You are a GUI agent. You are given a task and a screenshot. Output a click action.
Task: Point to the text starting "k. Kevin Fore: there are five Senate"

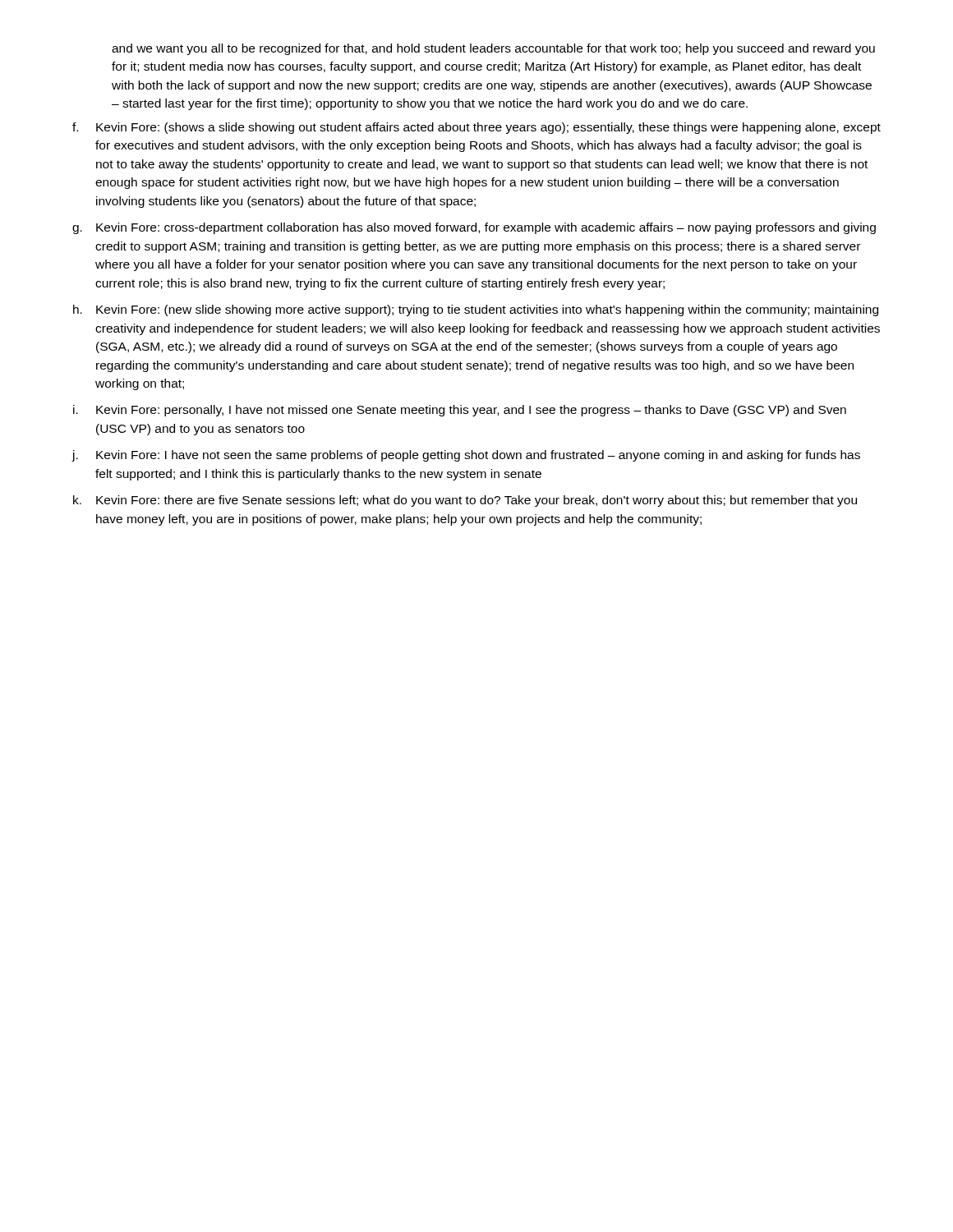tap(476, 510)
